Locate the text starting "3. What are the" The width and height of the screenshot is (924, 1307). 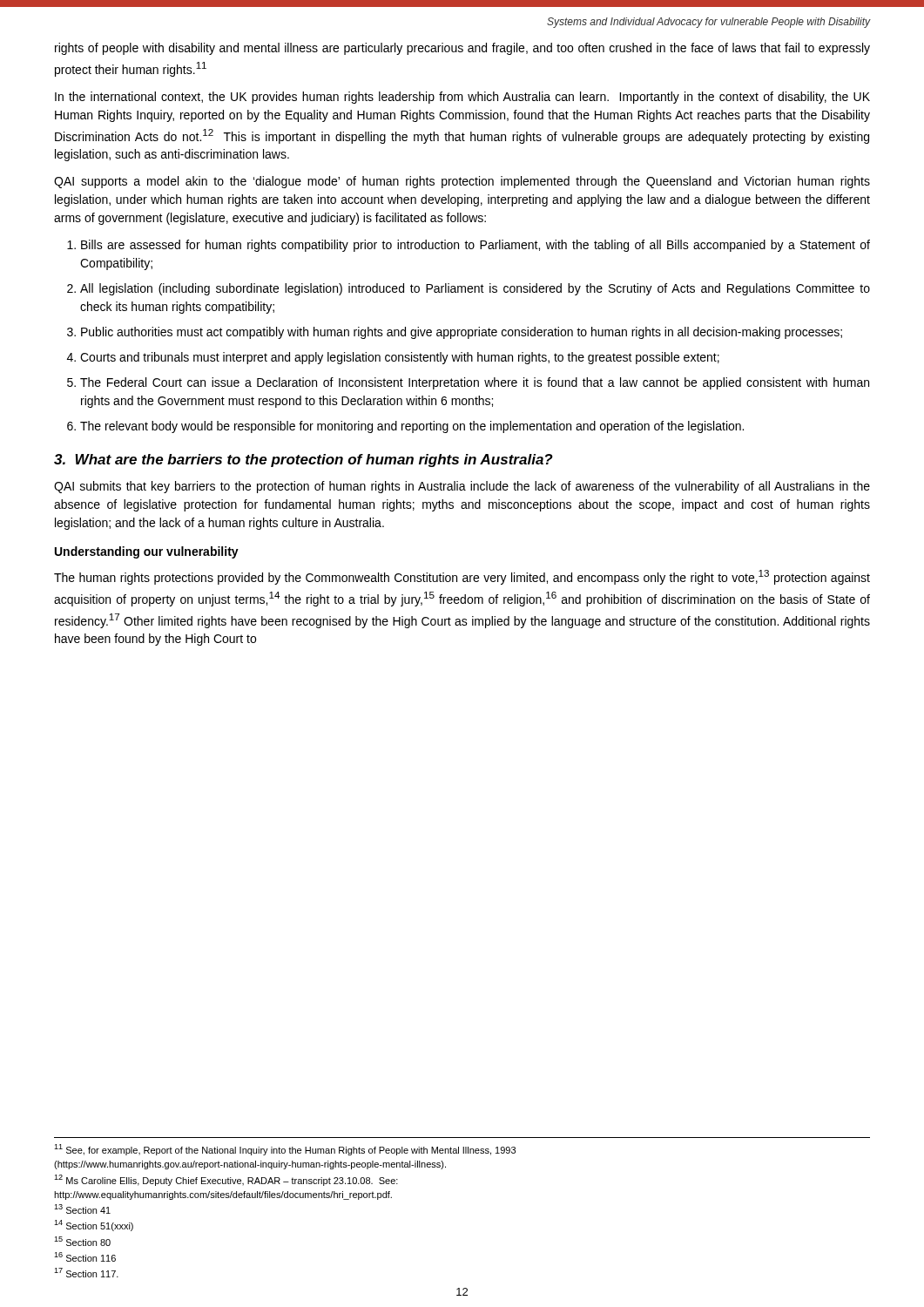pos(303,460)
